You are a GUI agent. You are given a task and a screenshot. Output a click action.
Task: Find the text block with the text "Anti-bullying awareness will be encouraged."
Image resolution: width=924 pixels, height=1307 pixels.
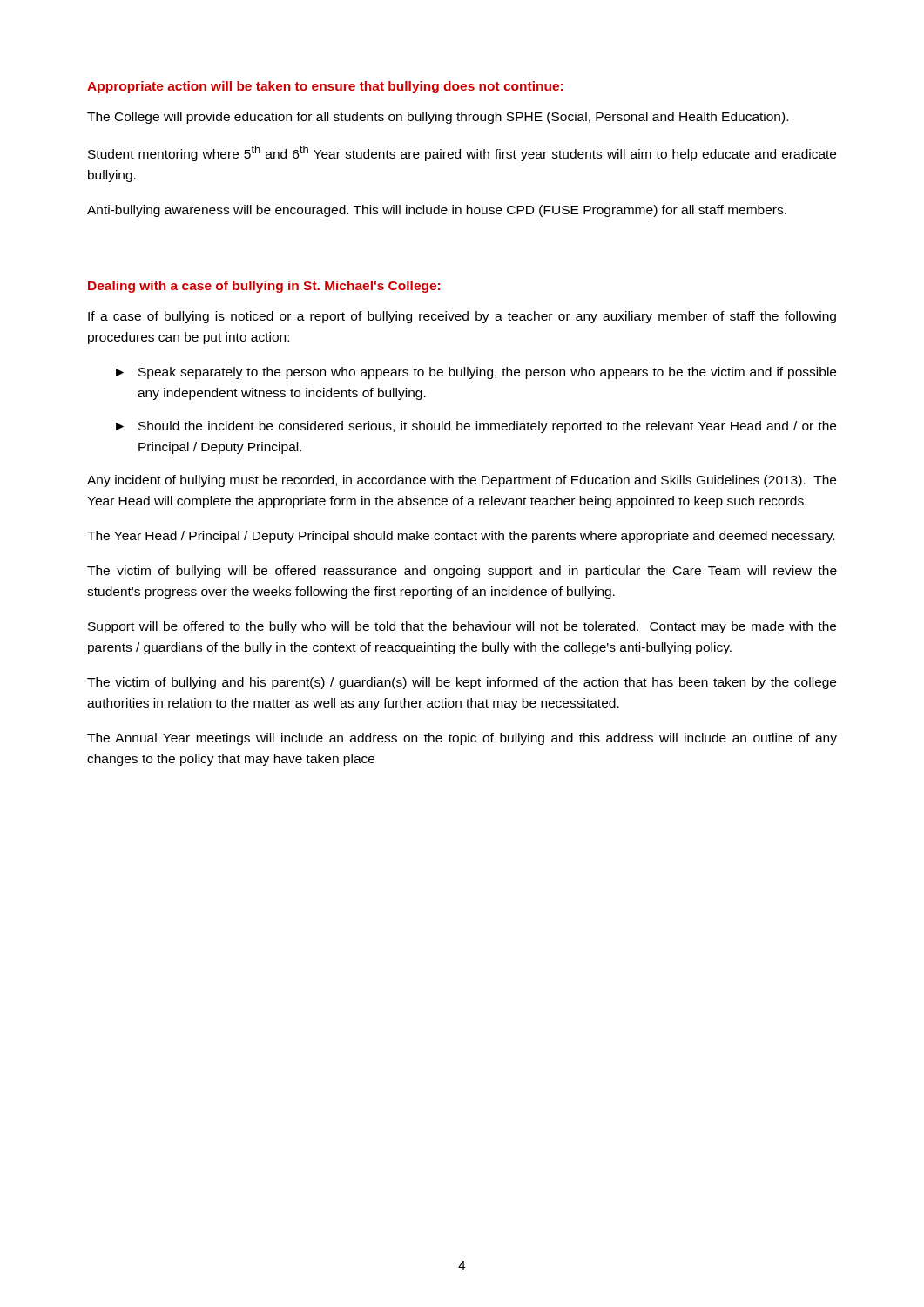[x=437, y=210]
